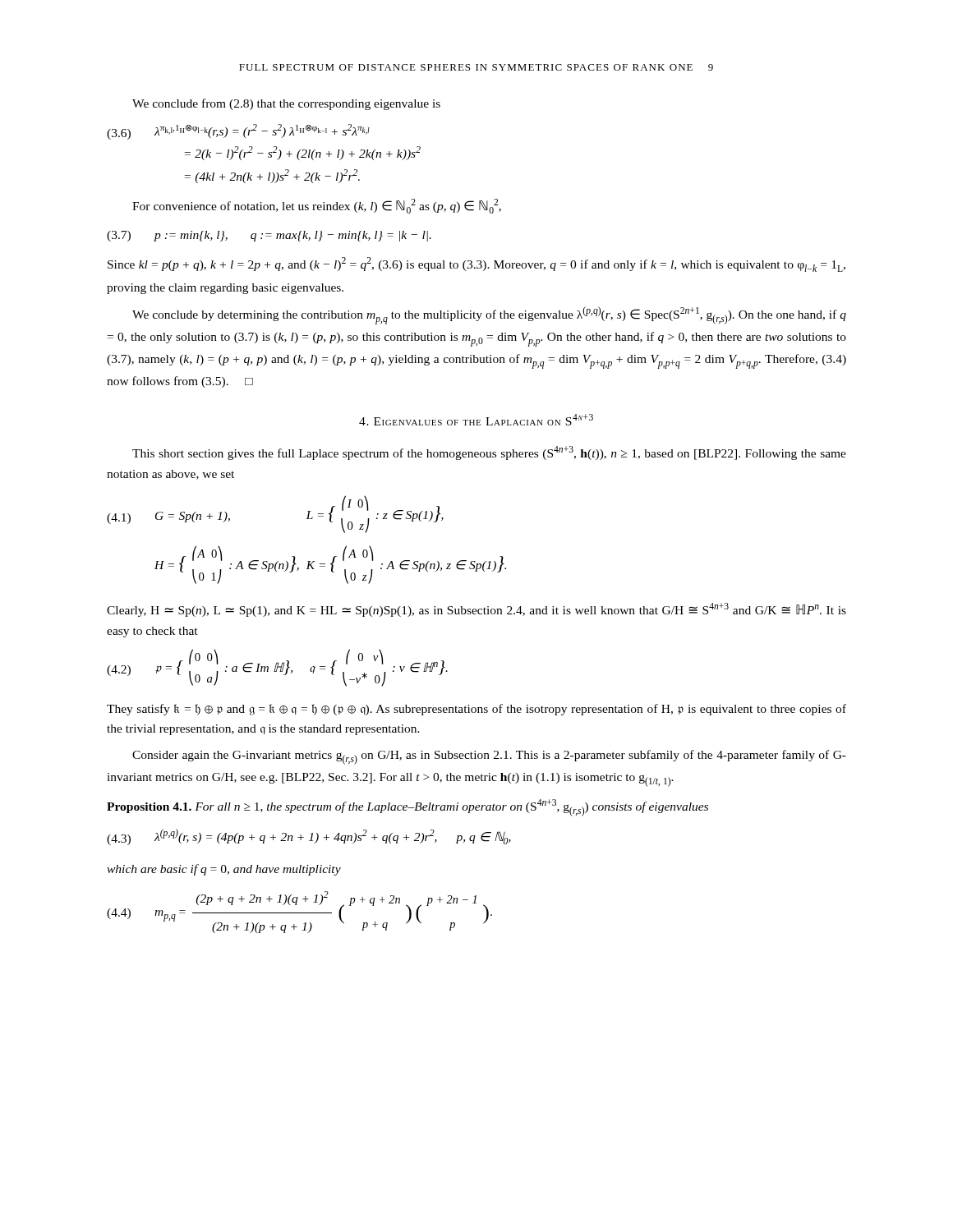Select the element starting "(3.7) p :="
The height and width of the screenshot is (1232, 953).
269,236
